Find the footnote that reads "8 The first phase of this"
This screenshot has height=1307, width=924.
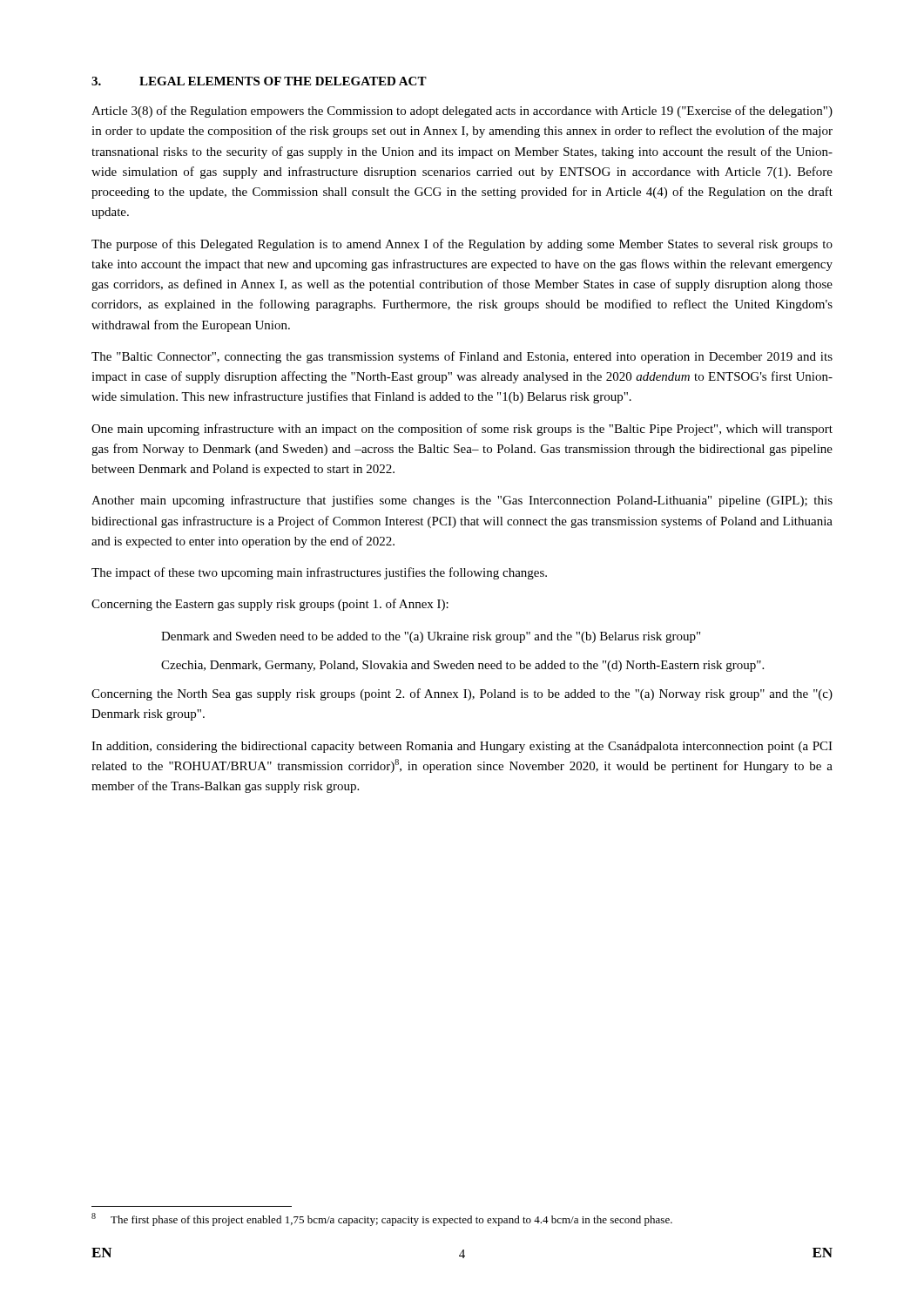pos(462,1217)
